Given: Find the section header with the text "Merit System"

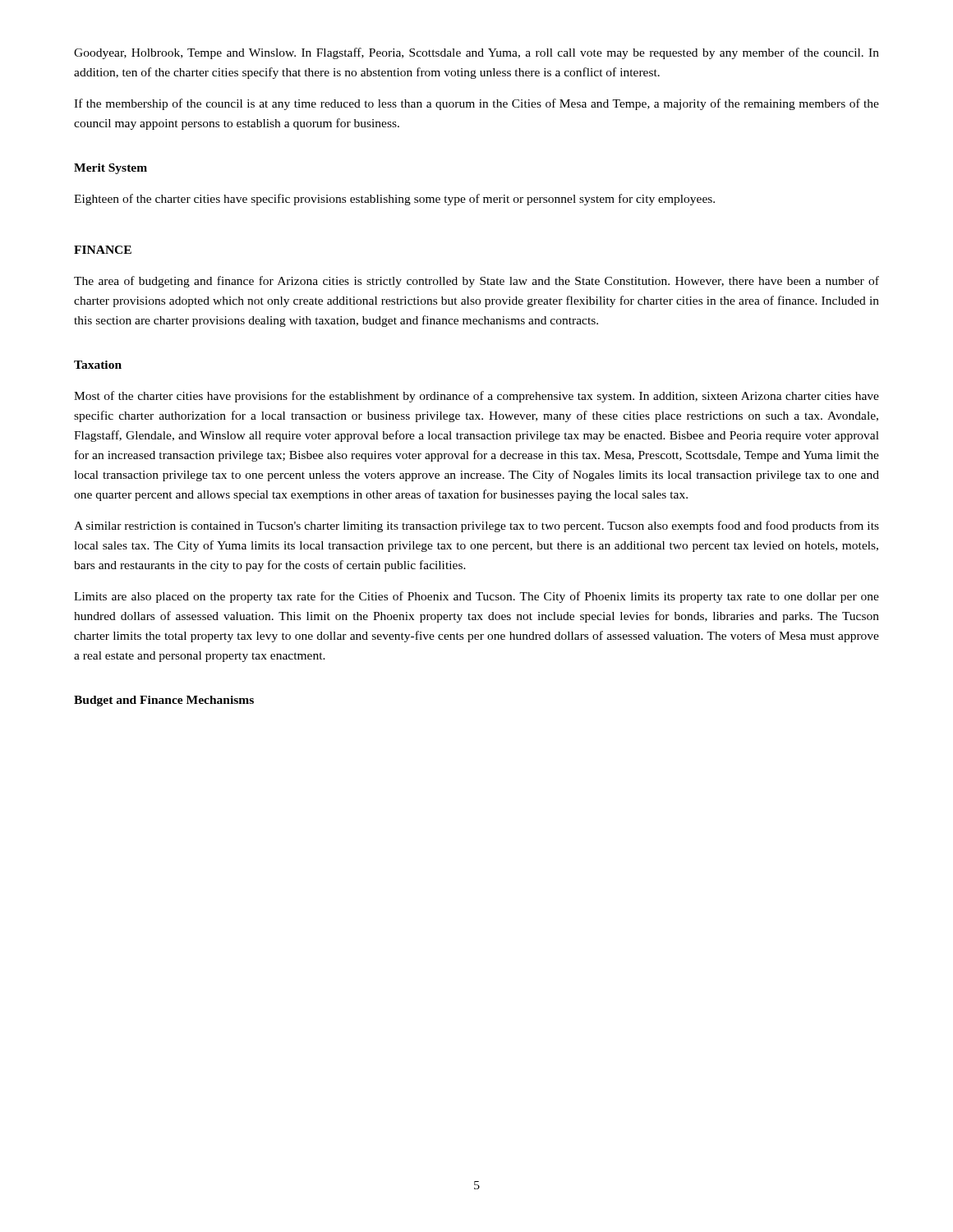Looking at the screenshot, I should [110, 169].
